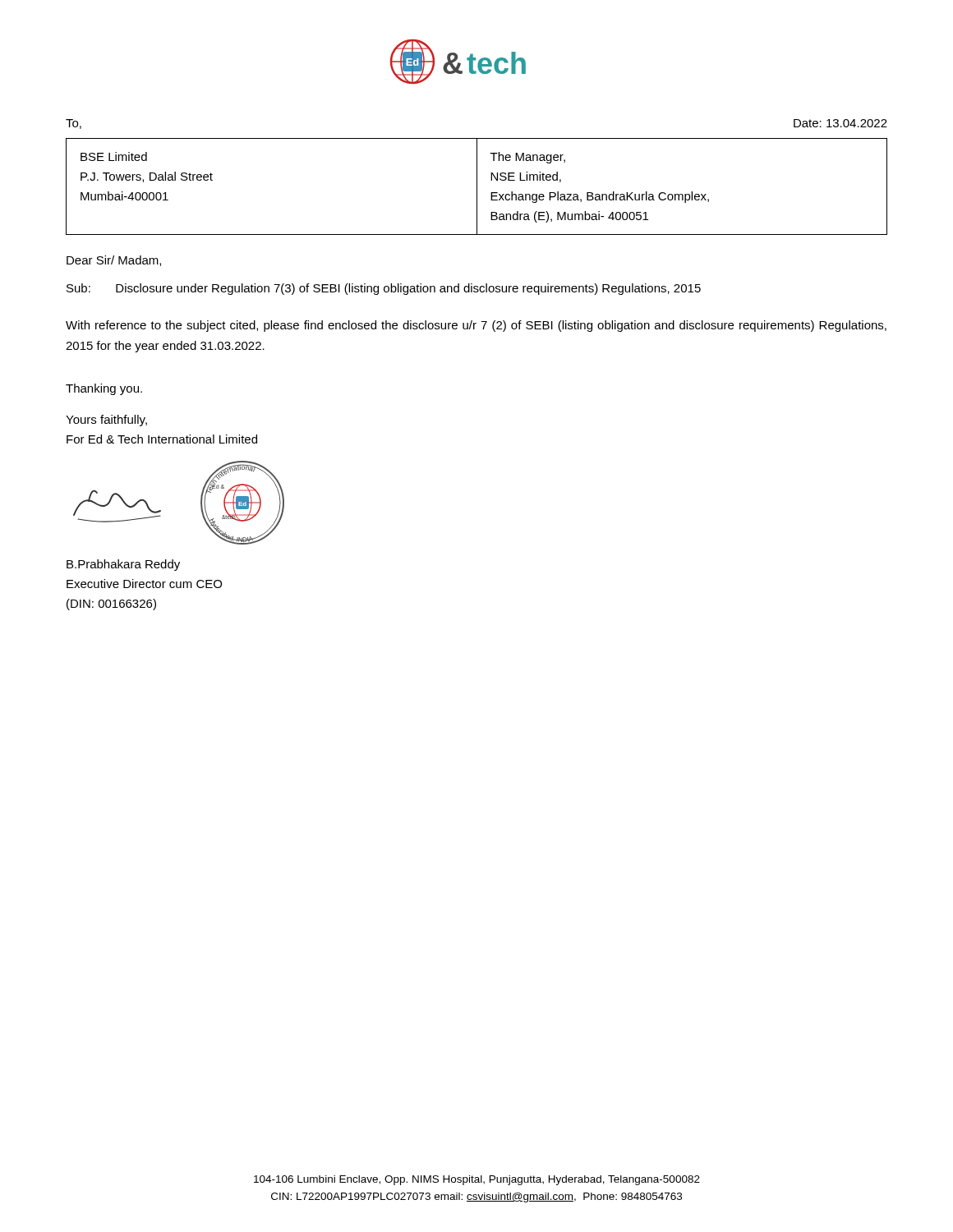Select the text that reads "Date: 13.04.2022"
Image resolution: width=953 pixels, height=1232 pixels.
840,123
